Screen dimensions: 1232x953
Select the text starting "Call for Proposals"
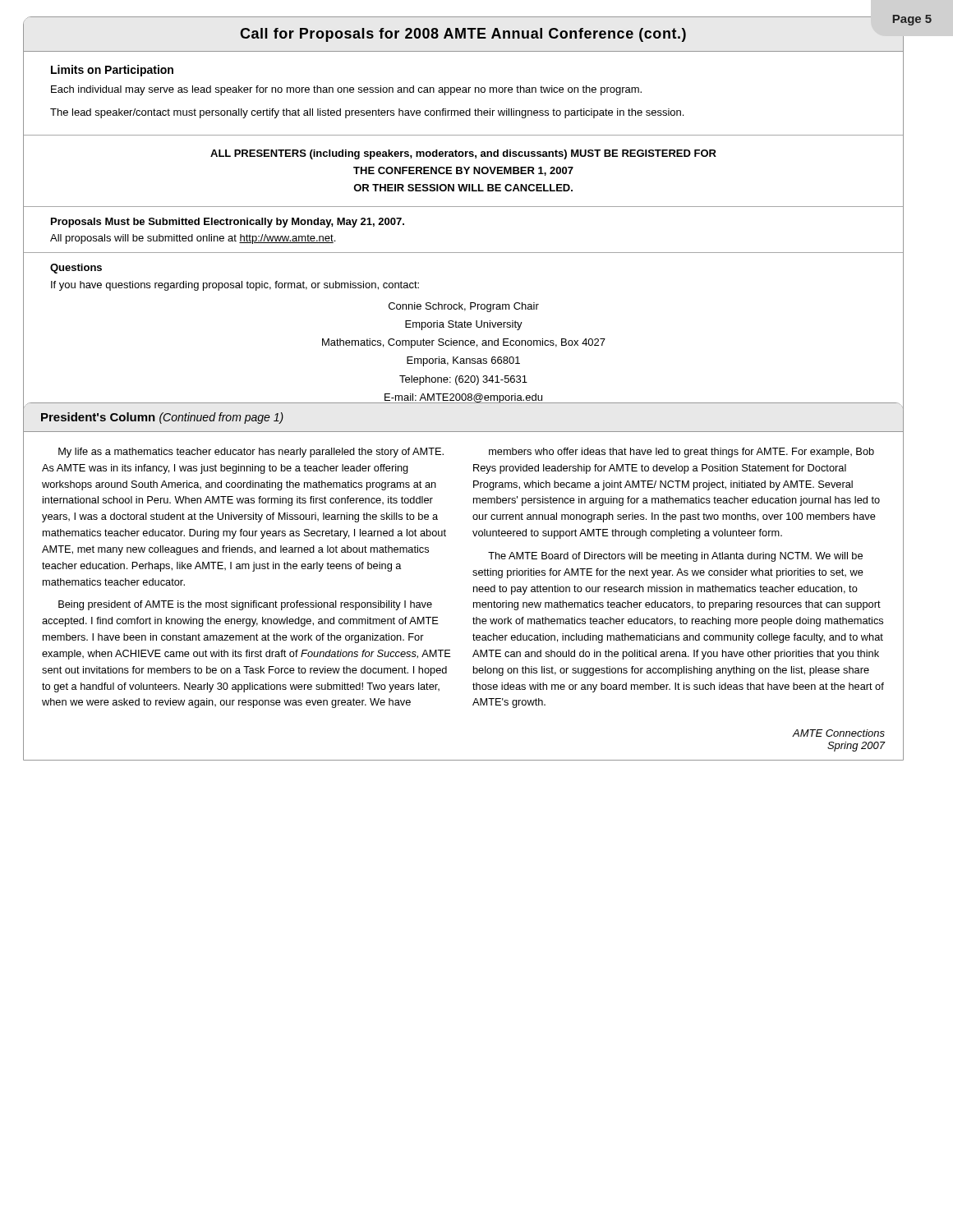(x=463, y=34)
